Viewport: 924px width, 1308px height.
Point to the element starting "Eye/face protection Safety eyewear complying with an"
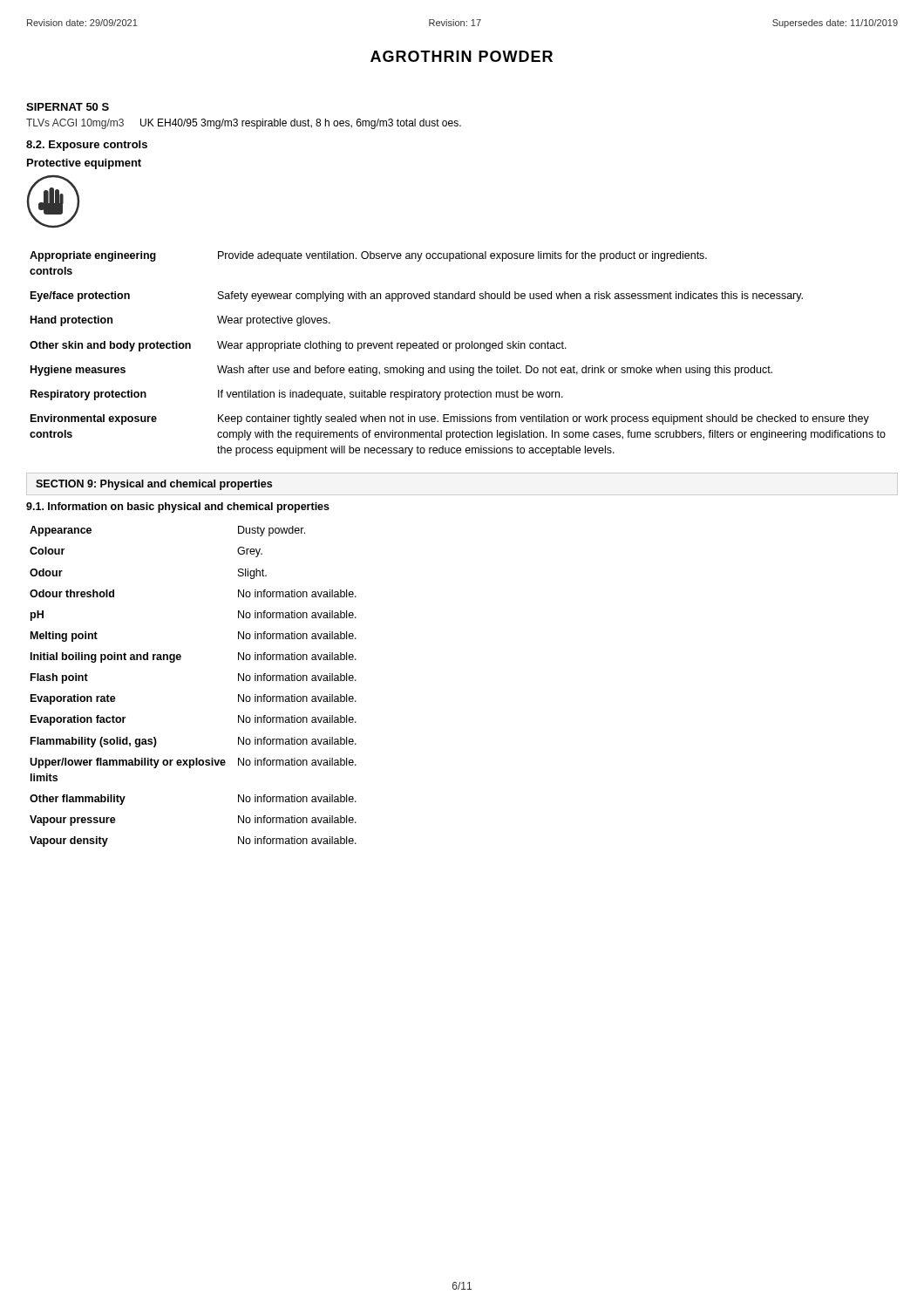click(x=462, y=296)
